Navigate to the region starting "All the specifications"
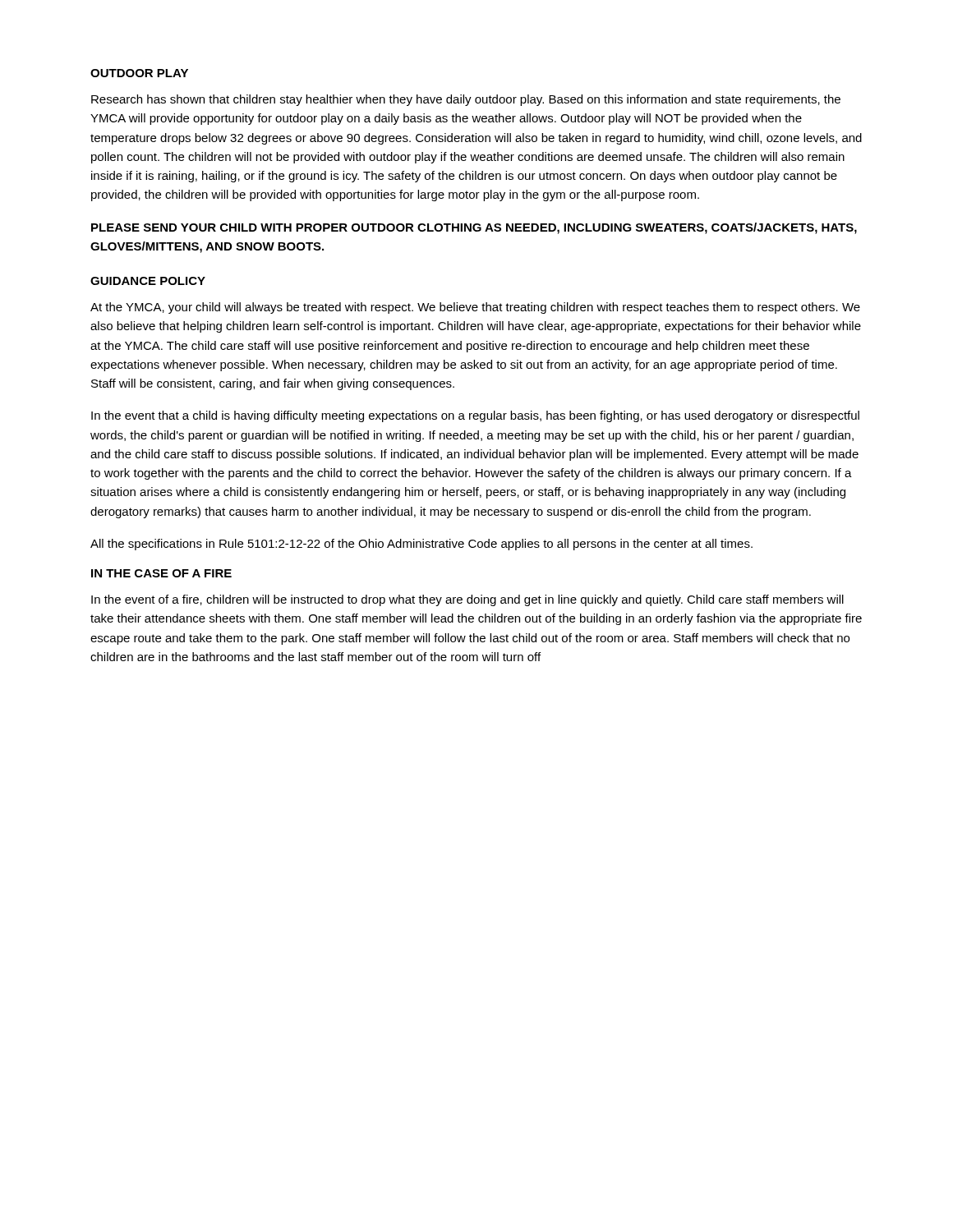The image size is (953, 1232). point(422,543)
